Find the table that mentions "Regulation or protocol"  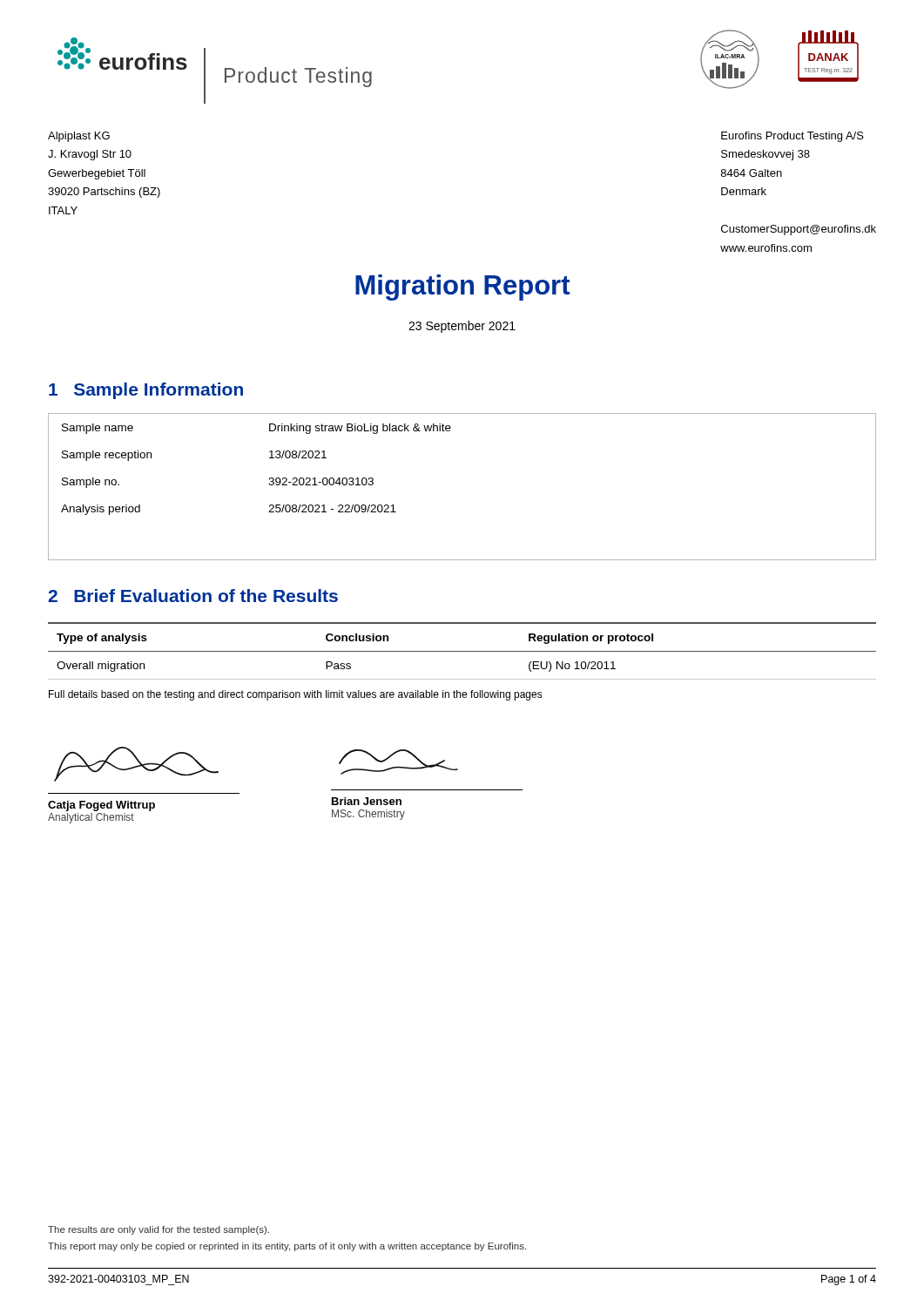pyautogui.click(x=462, y=651)
